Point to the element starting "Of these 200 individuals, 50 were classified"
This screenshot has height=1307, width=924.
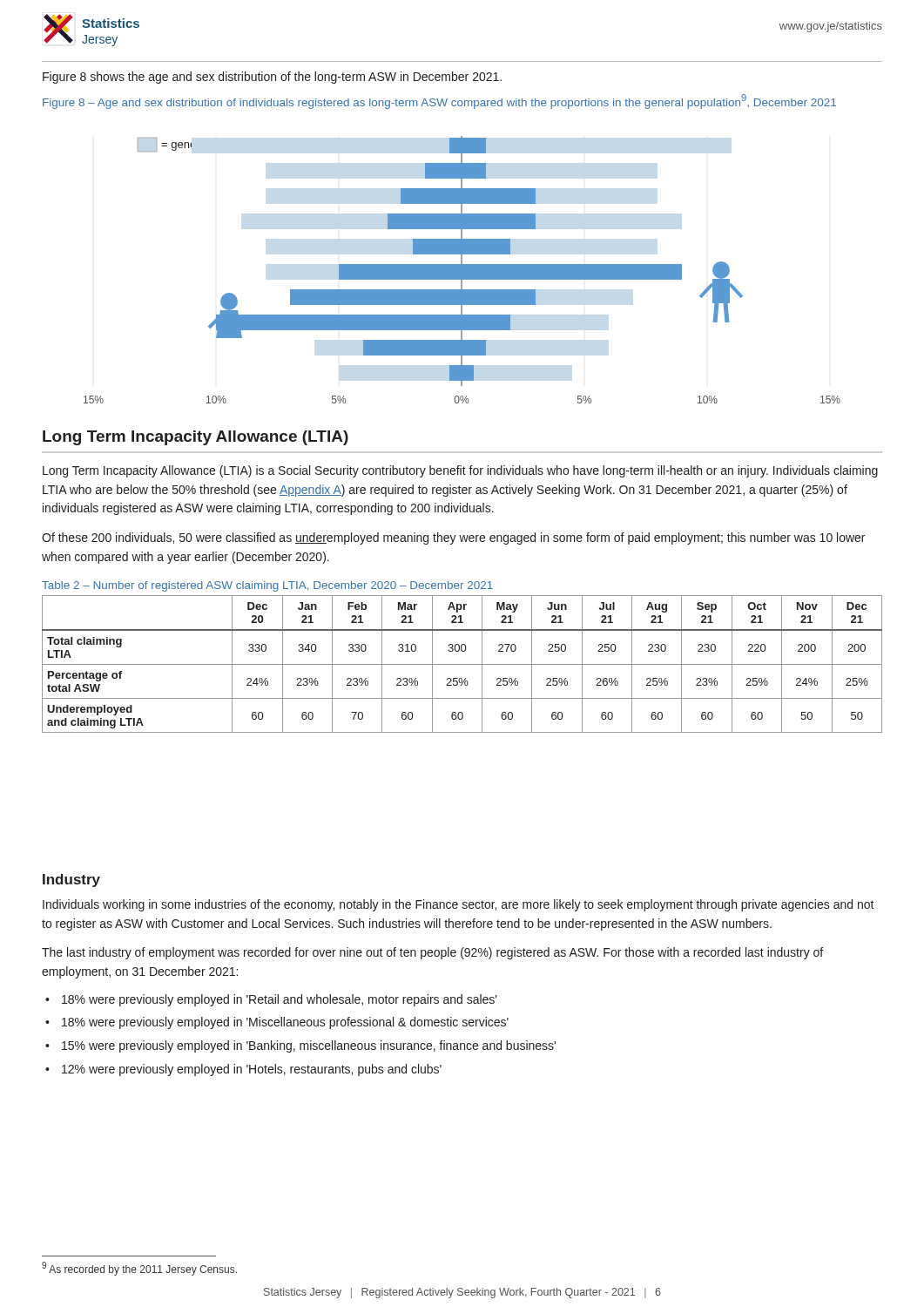453,547
